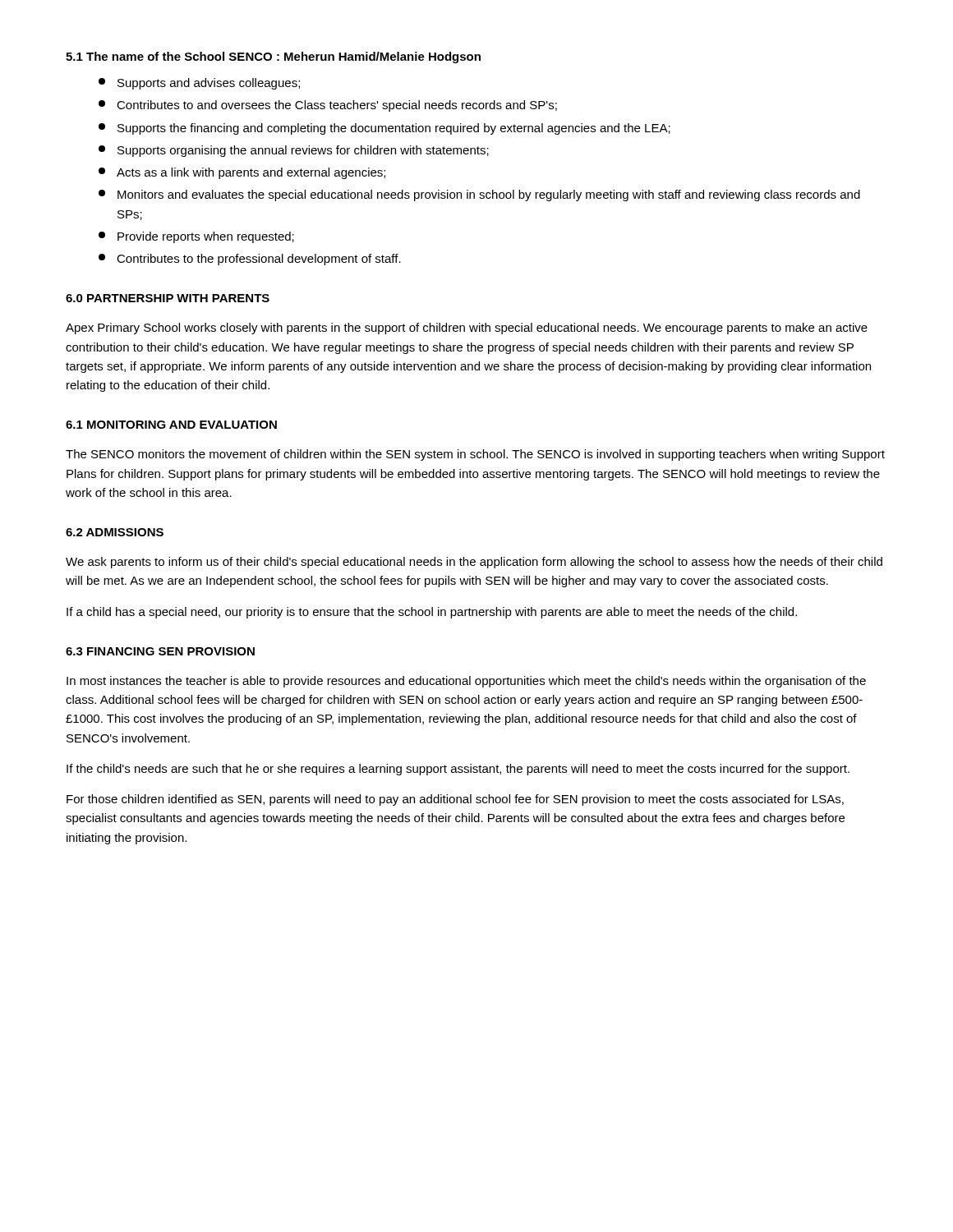Where is the passage that starts "Monitors and evaluates the special educational"?
Screen dimensions: 1232x953
493,204
